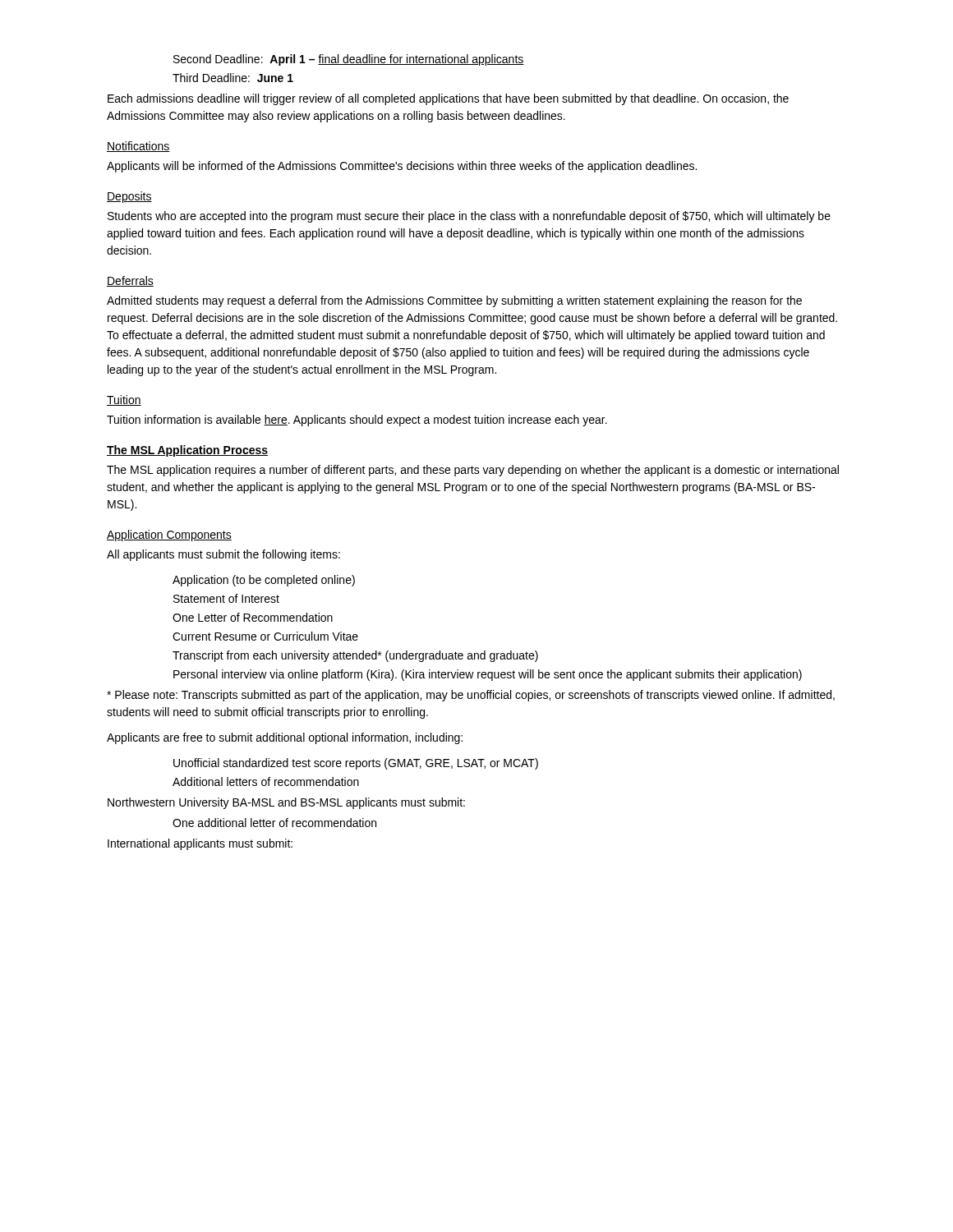Find the region starting "Admitted students may request"

click(x=472, y=335)
